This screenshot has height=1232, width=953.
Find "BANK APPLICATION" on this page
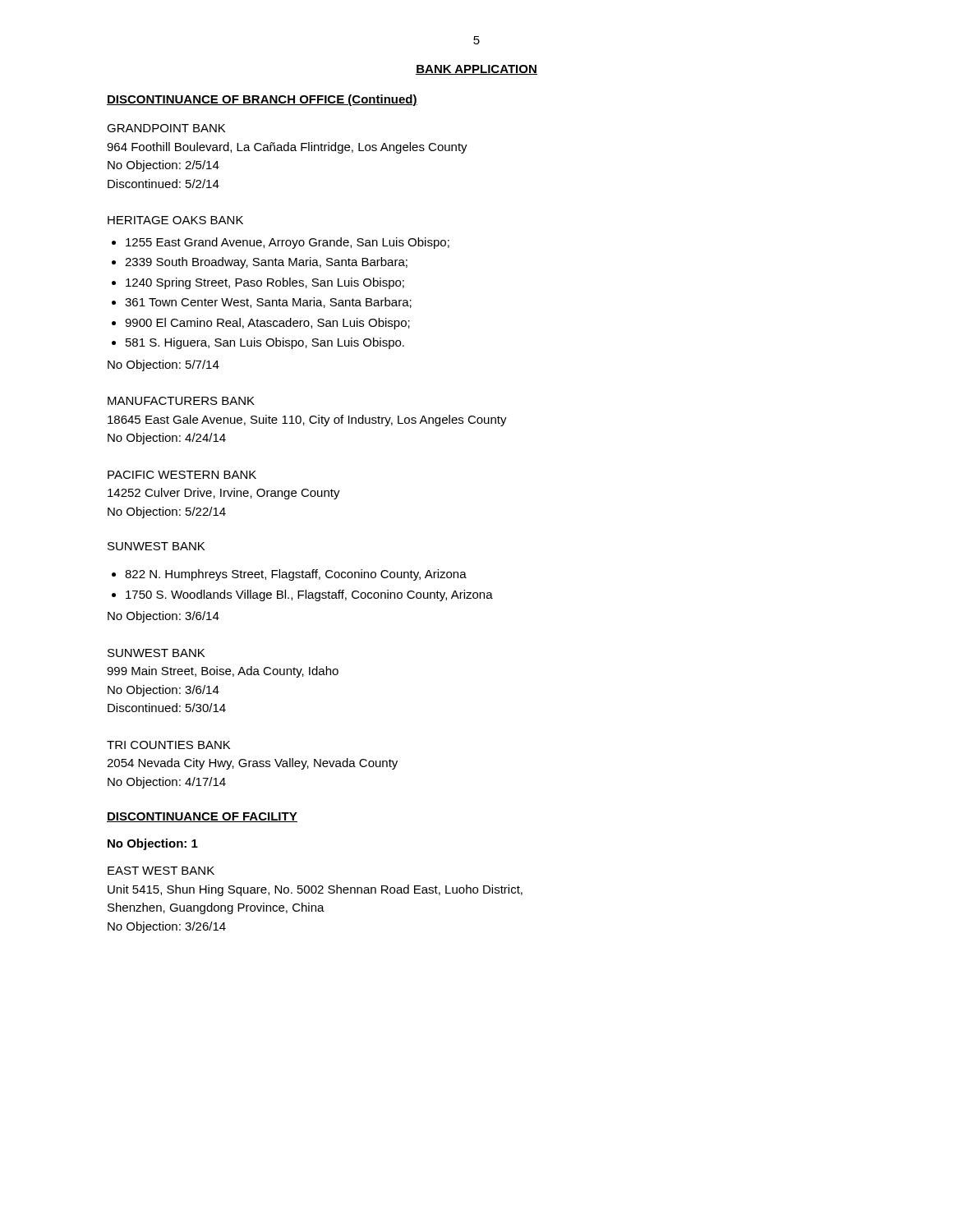click(476, 69)
